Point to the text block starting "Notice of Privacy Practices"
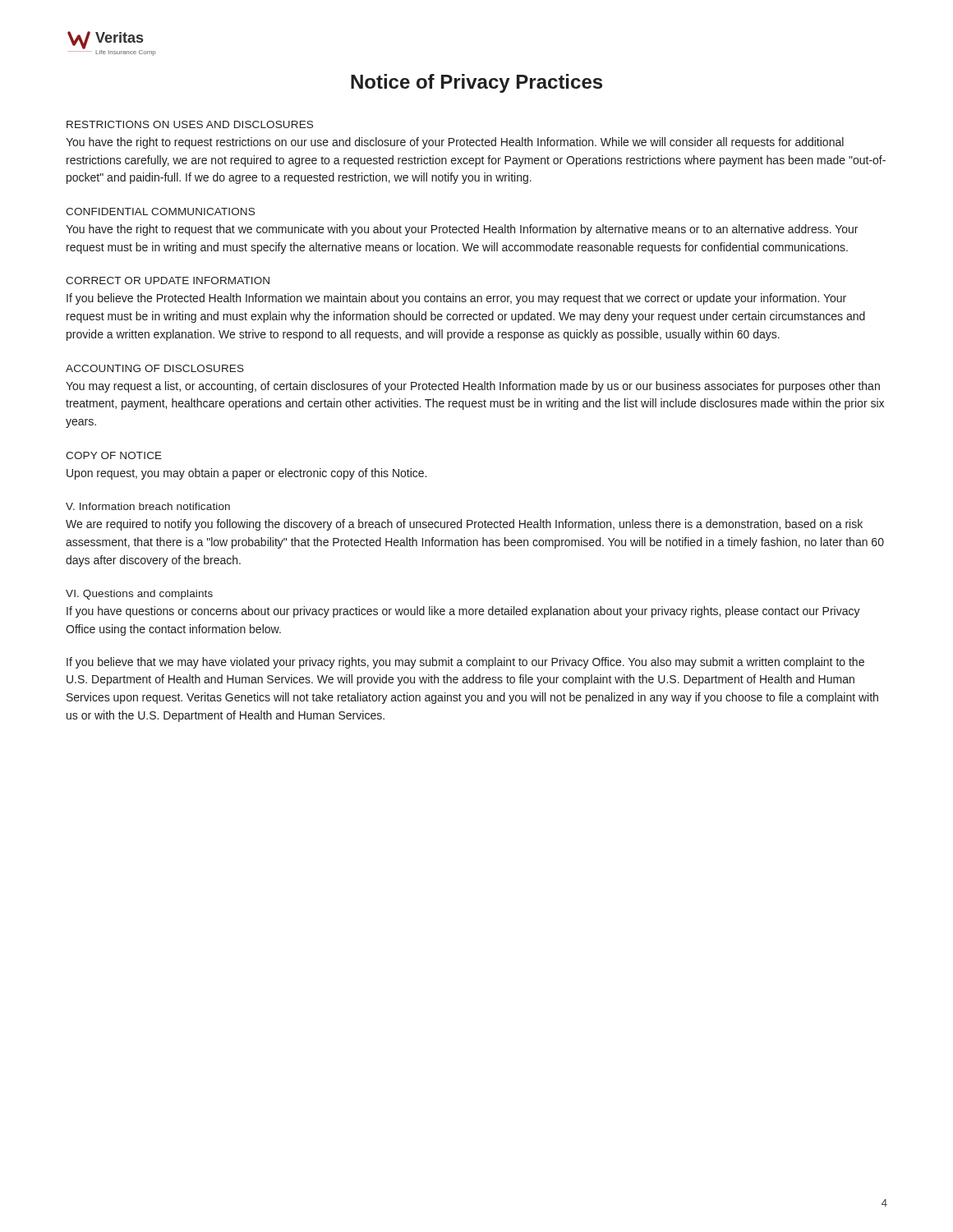Viewport: 953px width, 1232px height. point(476,82)
